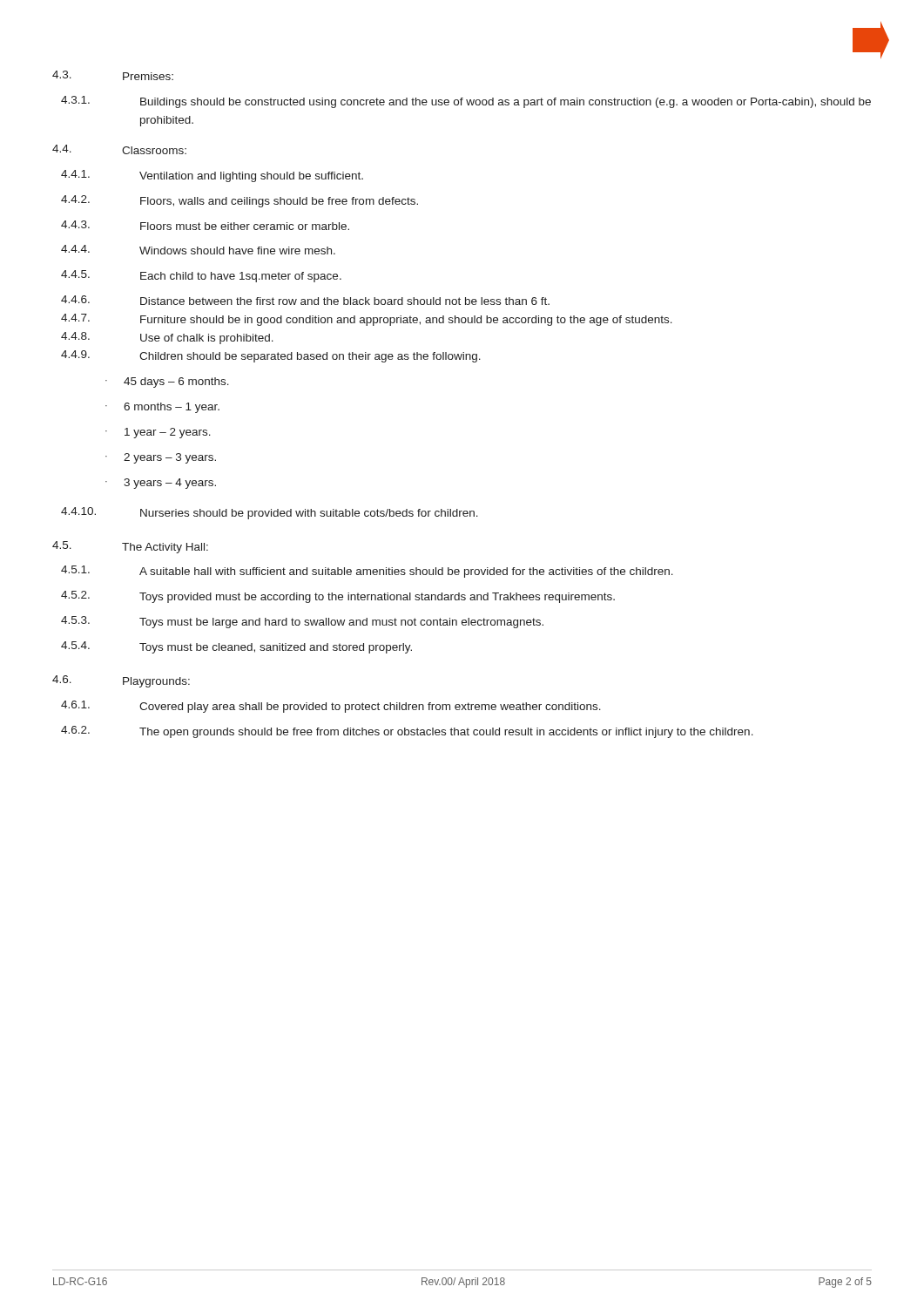The height and width of the screenshot is (1307, 924).
Task: Where is the passage that starts "4.6.1. Covered play area shall be"?
Action: (466, 707)
